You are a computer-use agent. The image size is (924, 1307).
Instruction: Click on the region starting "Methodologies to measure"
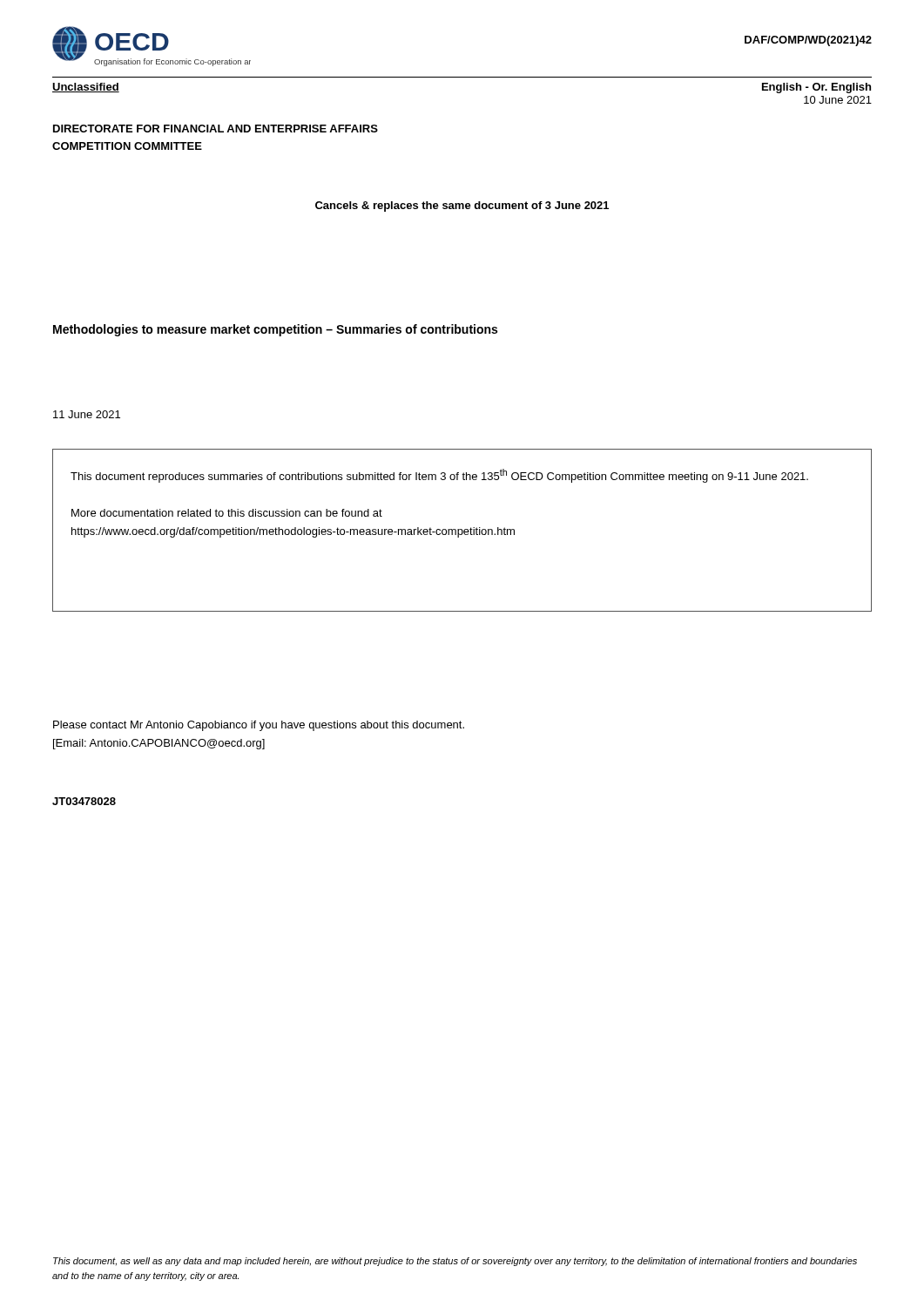click(275, 329)
